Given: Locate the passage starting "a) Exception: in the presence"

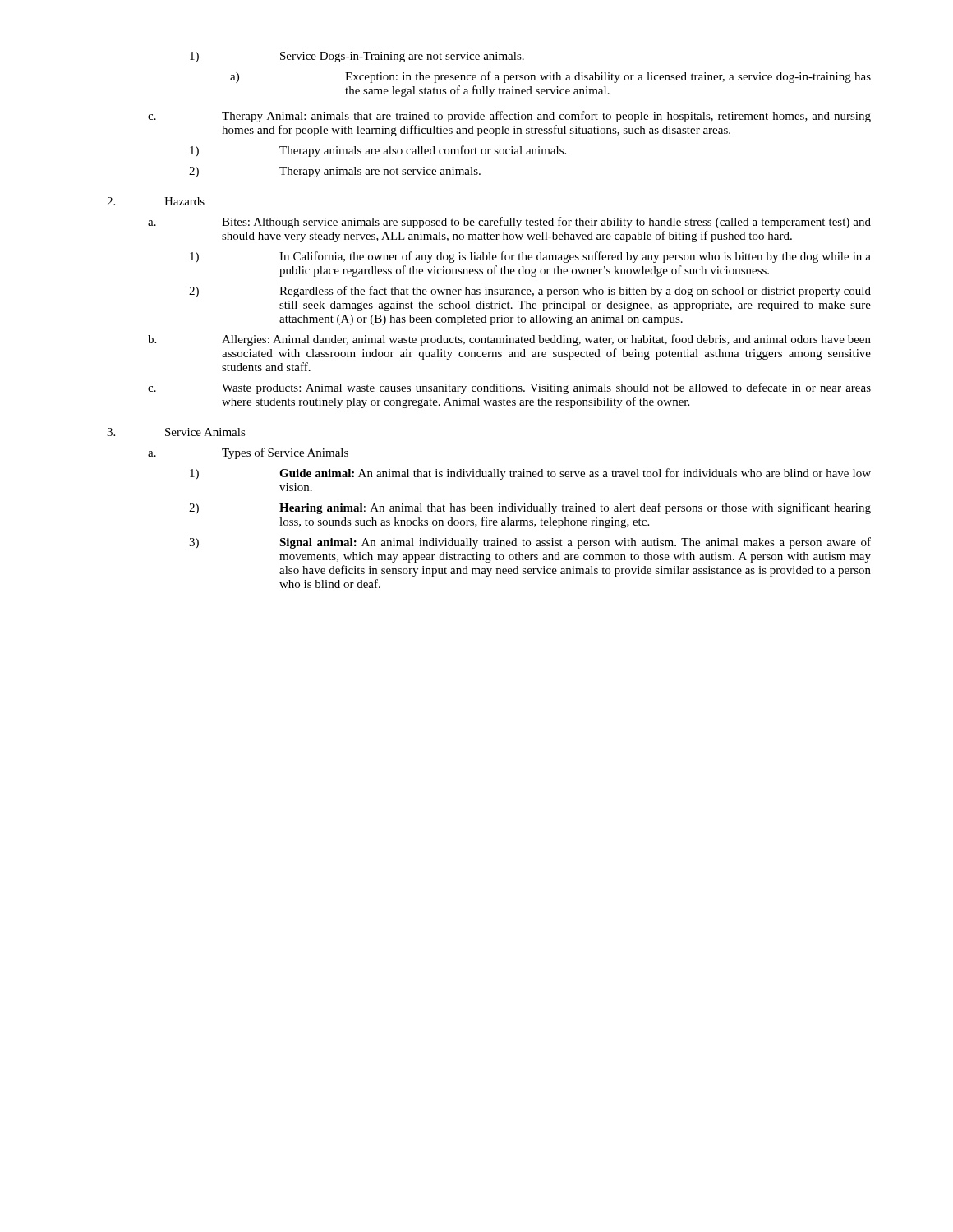Looking at the screenshot, I should pyautogui.click(x=476, y=84).
